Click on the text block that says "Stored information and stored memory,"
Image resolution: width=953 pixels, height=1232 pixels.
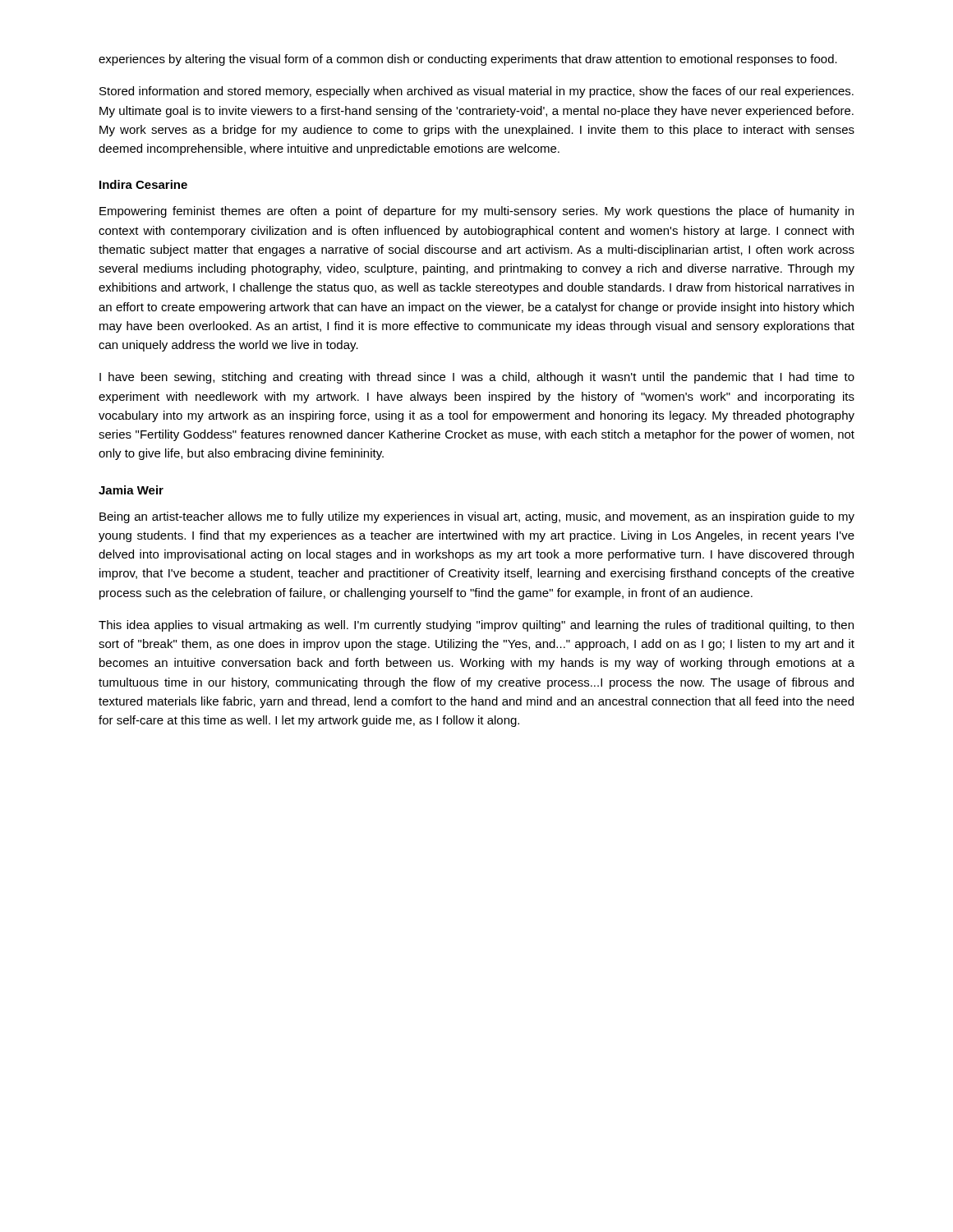click(x=476, y=120)
